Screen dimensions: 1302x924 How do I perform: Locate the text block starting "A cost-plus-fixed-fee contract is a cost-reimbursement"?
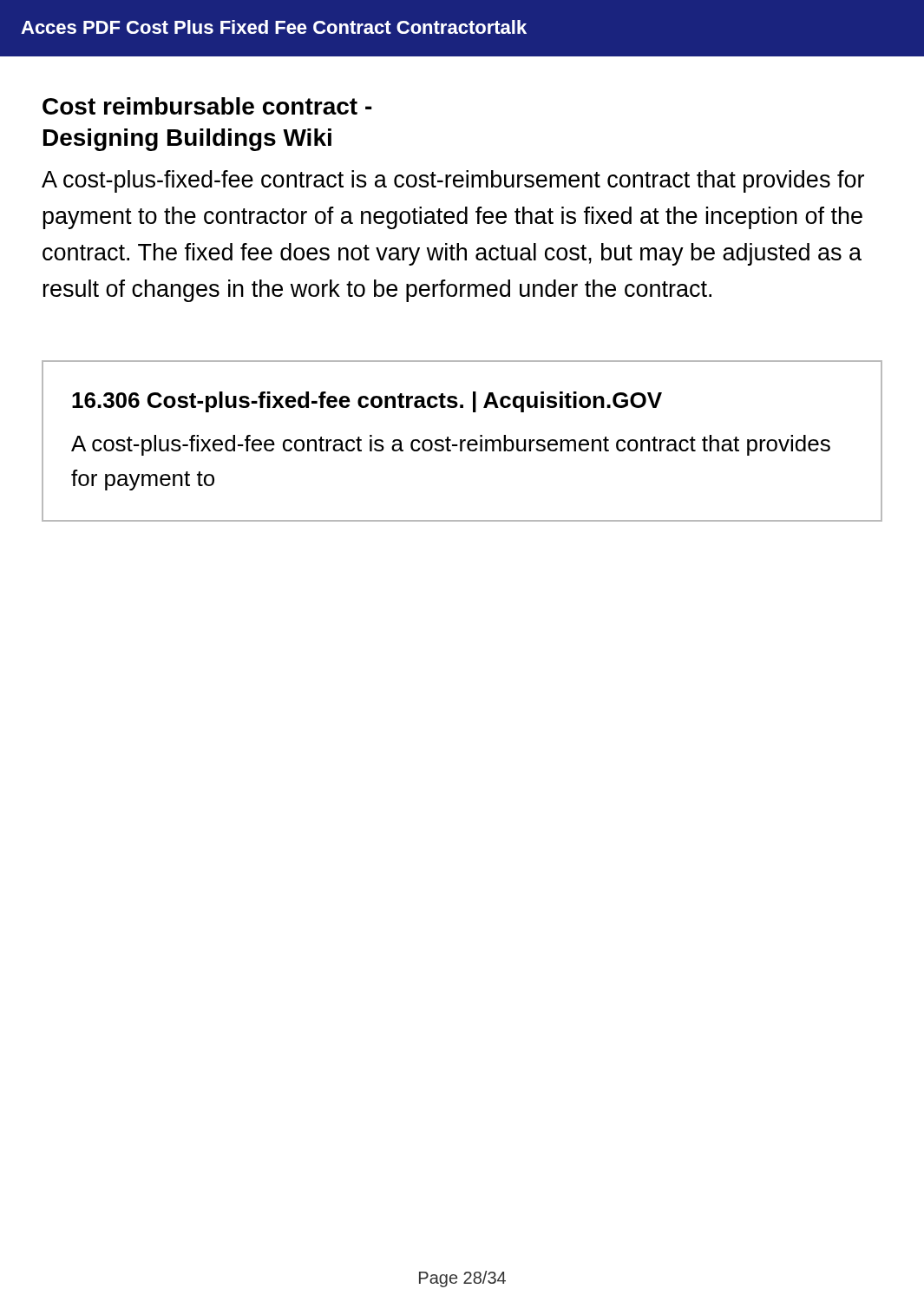point(462,235)
